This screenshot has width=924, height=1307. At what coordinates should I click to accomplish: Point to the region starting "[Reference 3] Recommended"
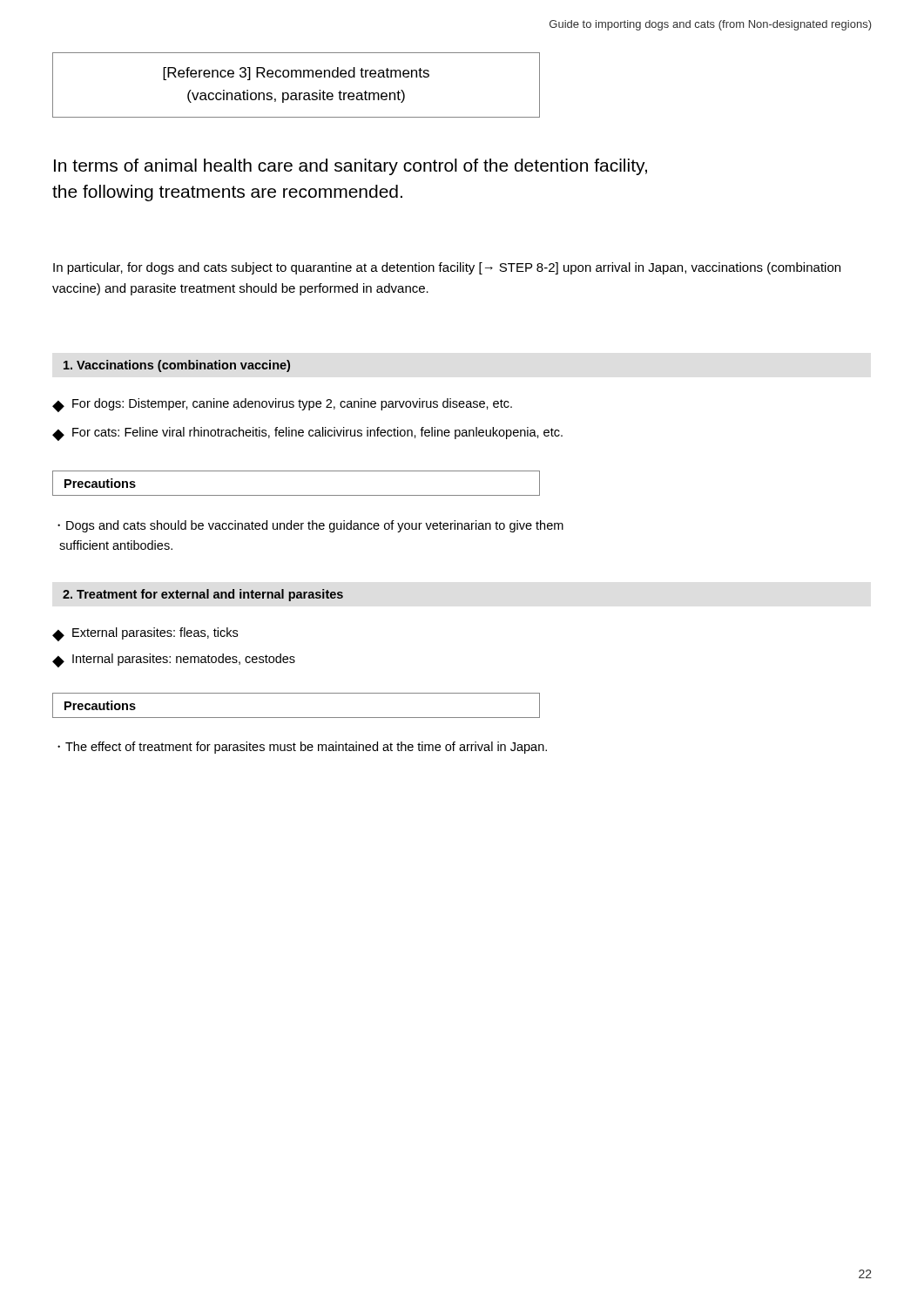pos(296,84)
